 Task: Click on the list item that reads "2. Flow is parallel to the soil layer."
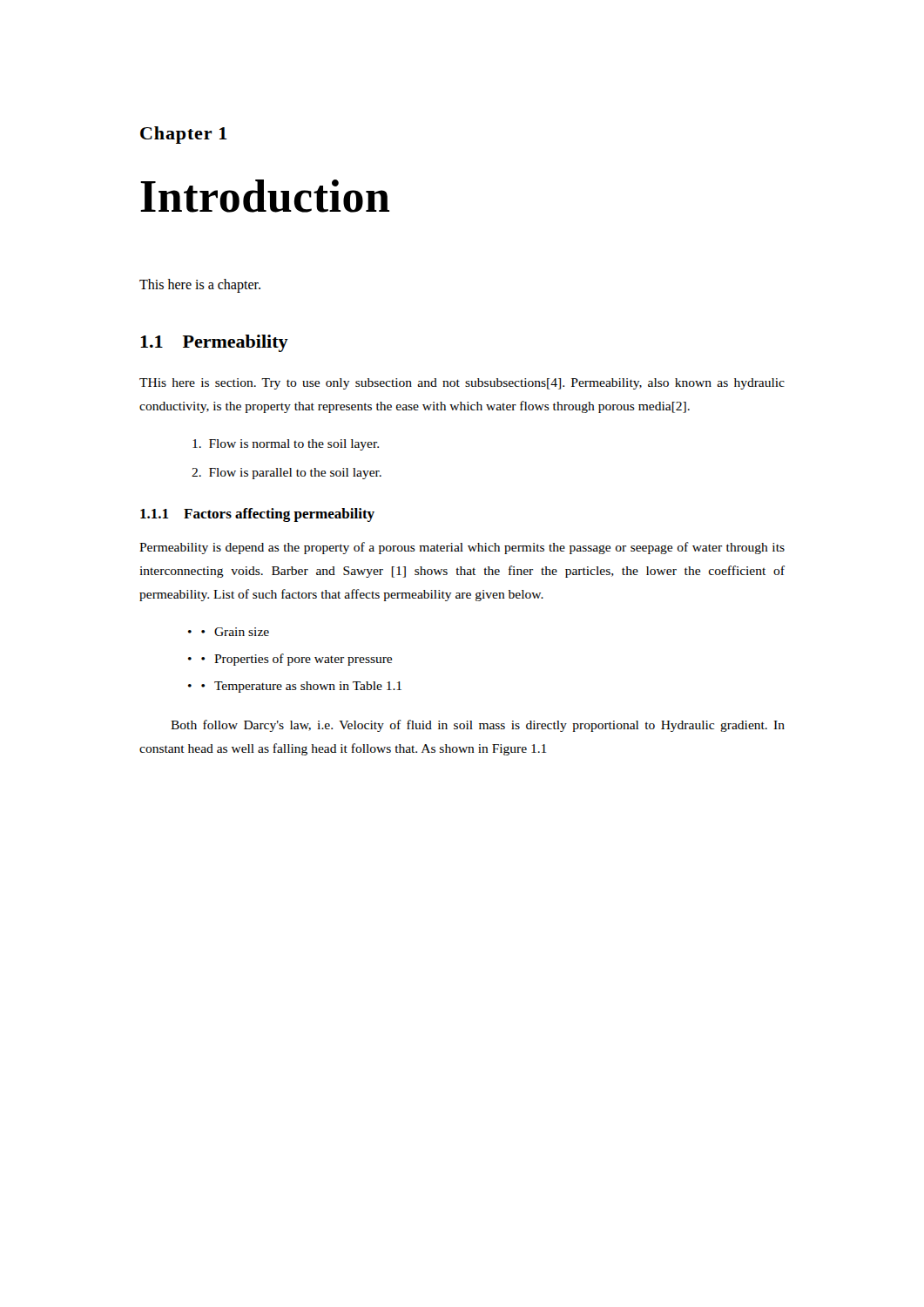287,474
